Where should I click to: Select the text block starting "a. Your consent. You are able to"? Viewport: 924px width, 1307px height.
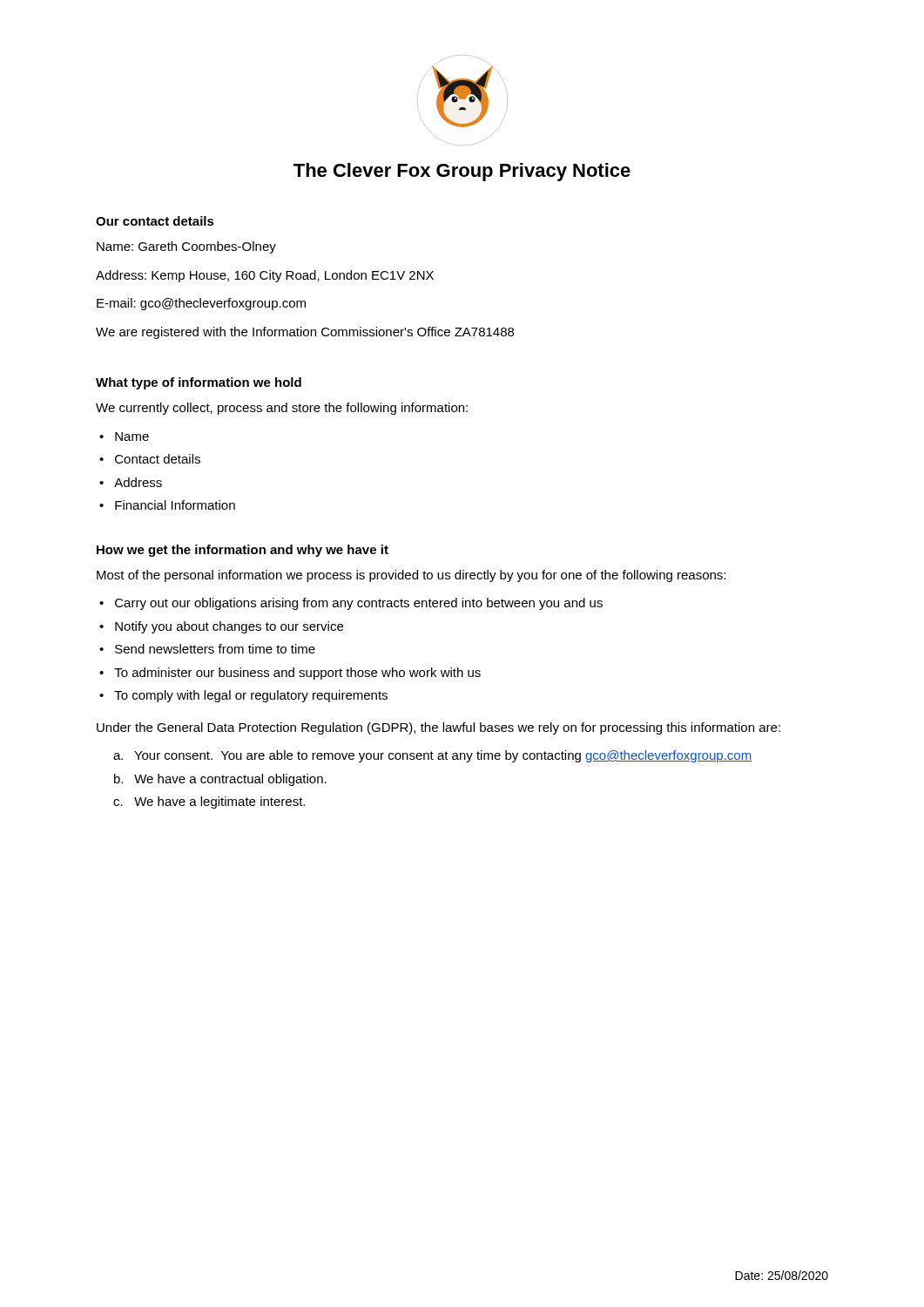tap(432, 756)
